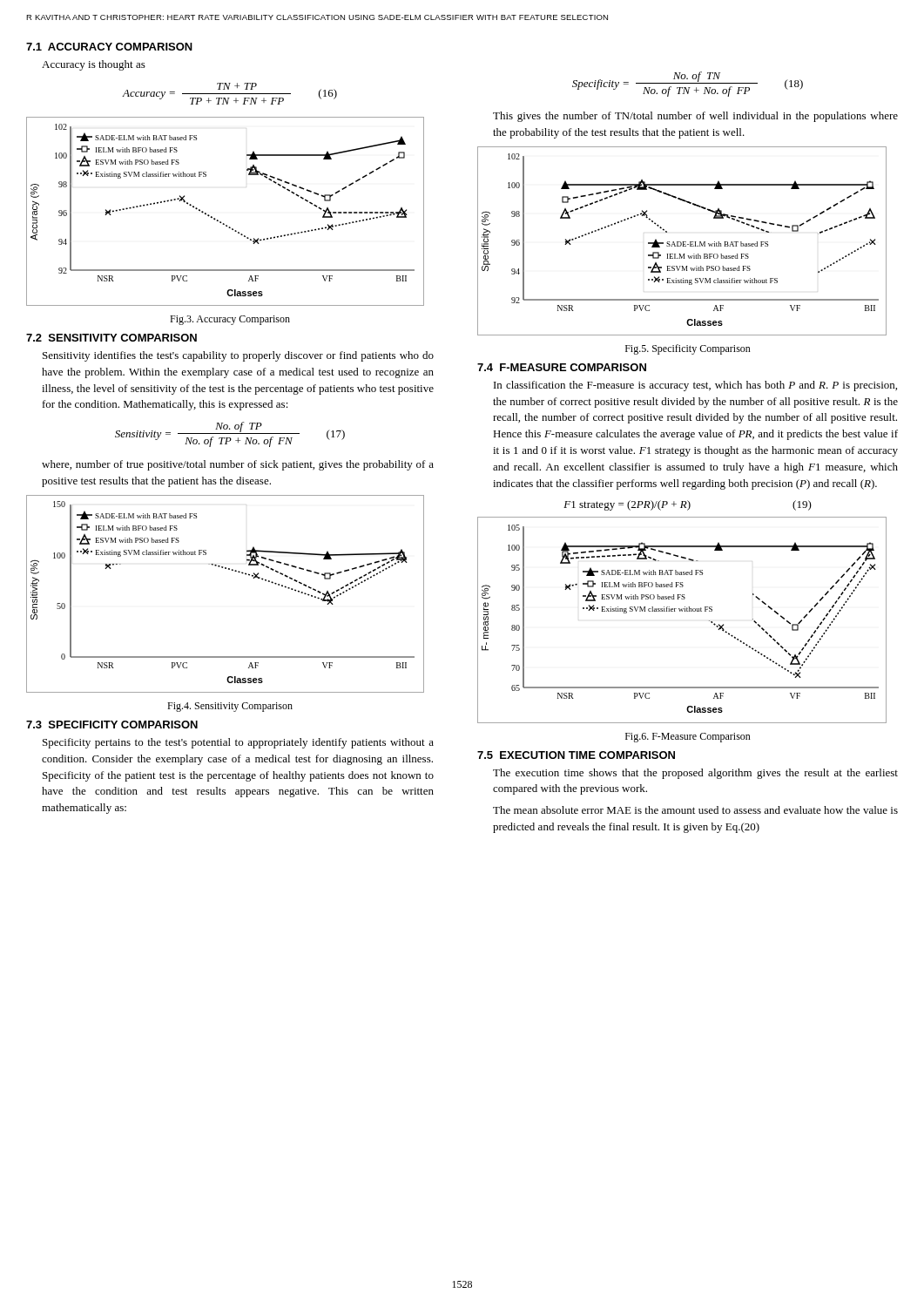Select the text starting "7.3 SPECIFICITY COMPARISON"

[112, 724]
